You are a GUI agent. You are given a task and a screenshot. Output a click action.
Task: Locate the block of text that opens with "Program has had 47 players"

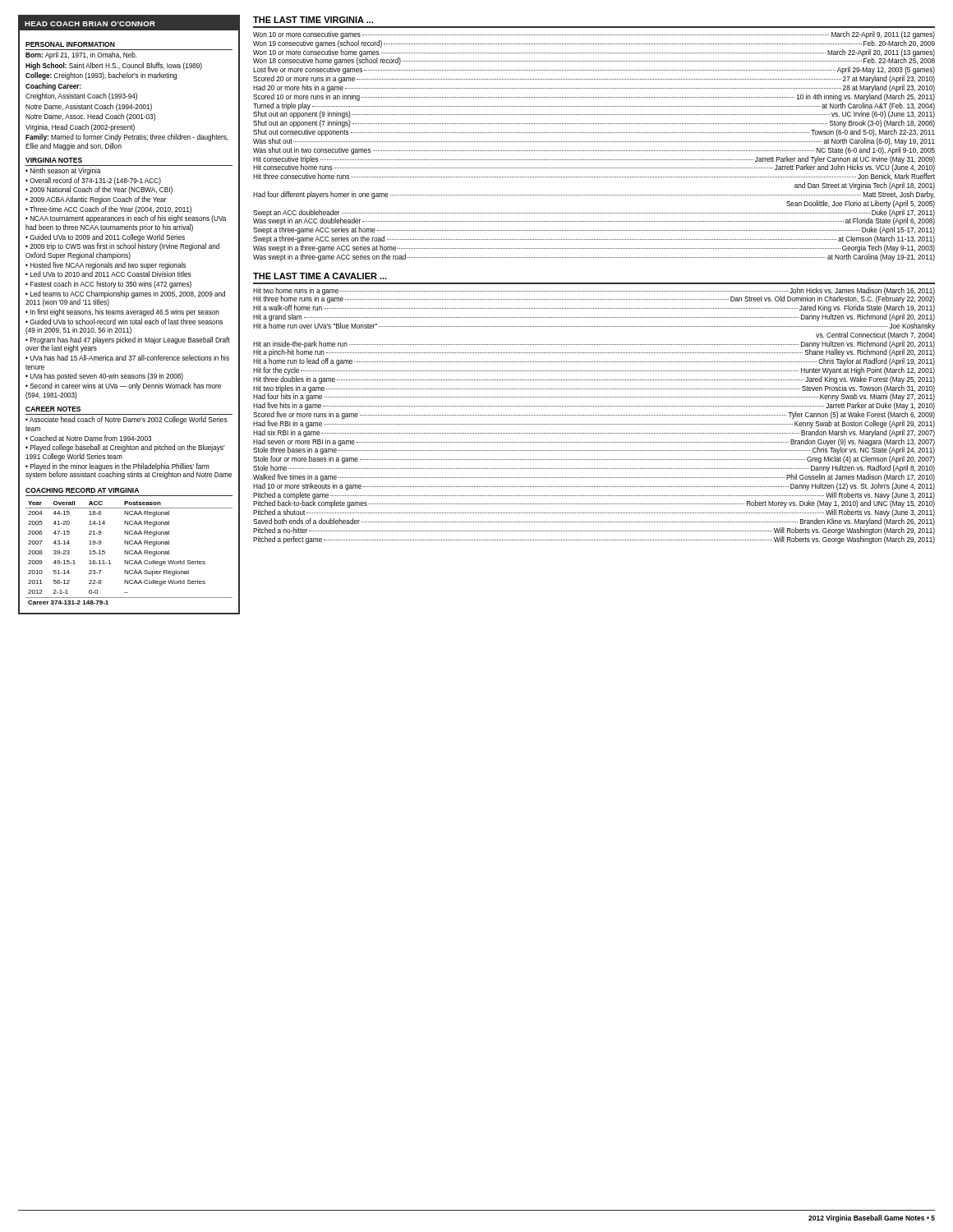coord(128,345)
